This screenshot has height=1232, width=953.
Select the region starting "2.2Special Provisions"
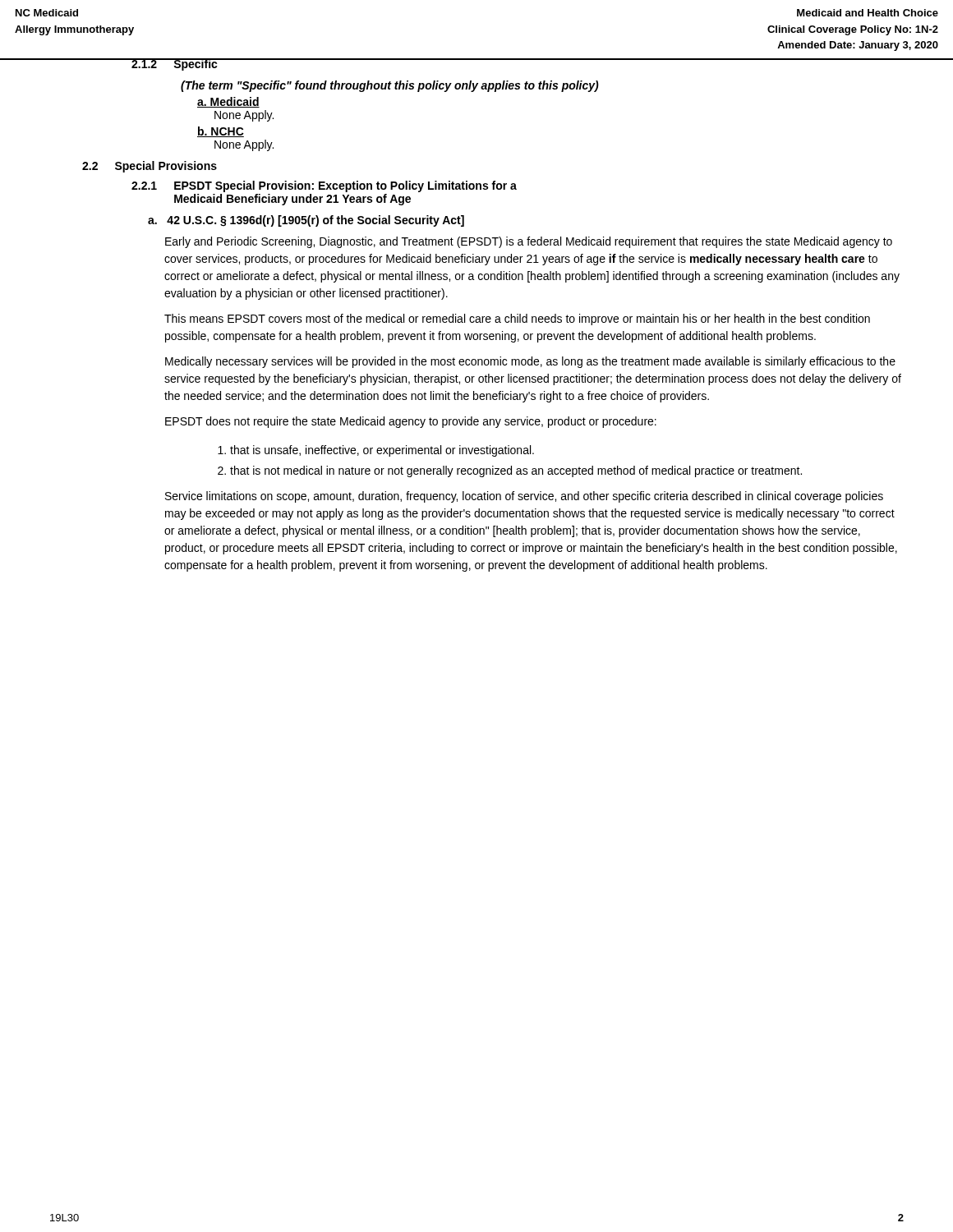pyautogui.click(x=150, y=166)
